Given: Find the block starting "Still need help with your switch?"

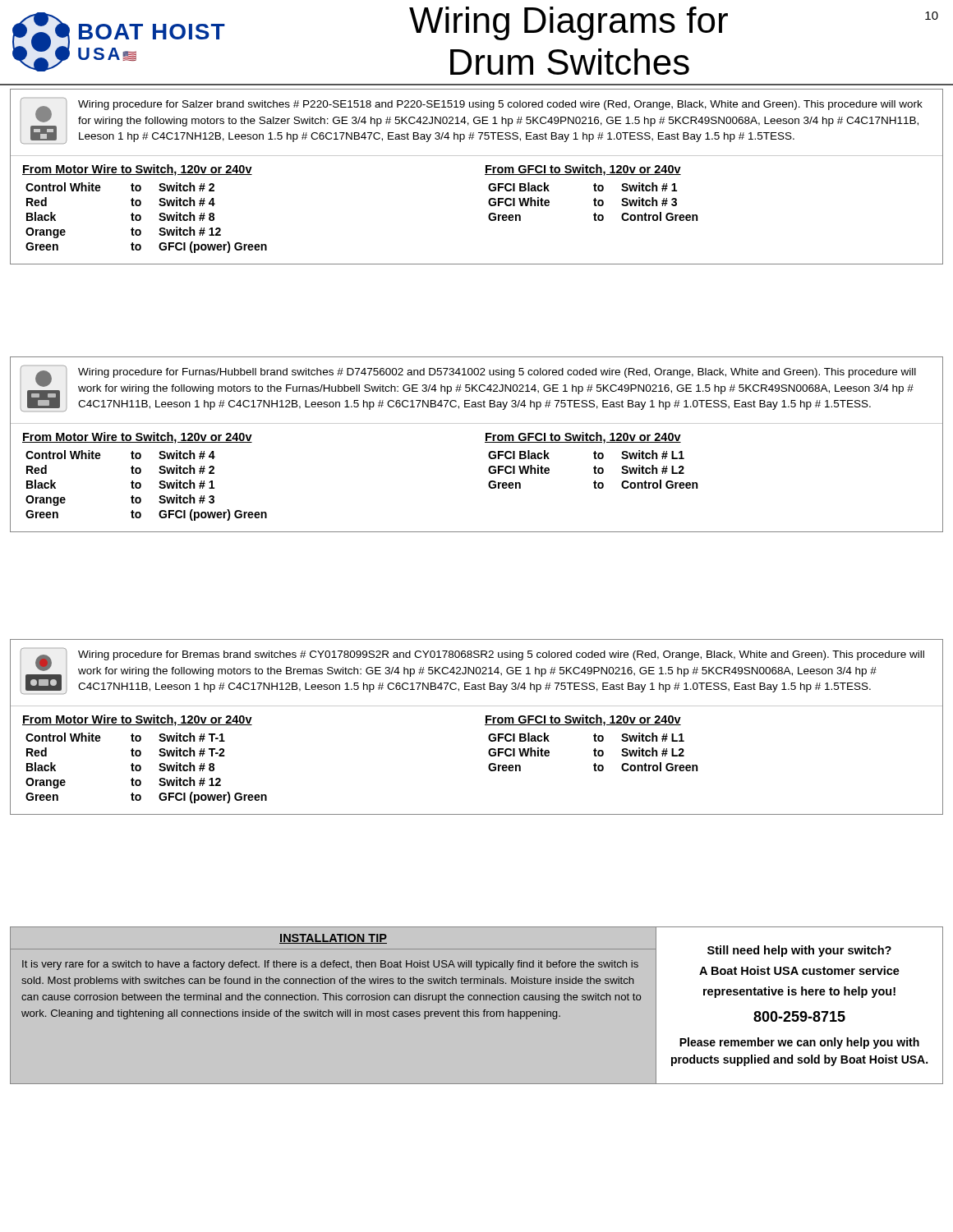Looking at the screenshot, I should [799, 1005].
